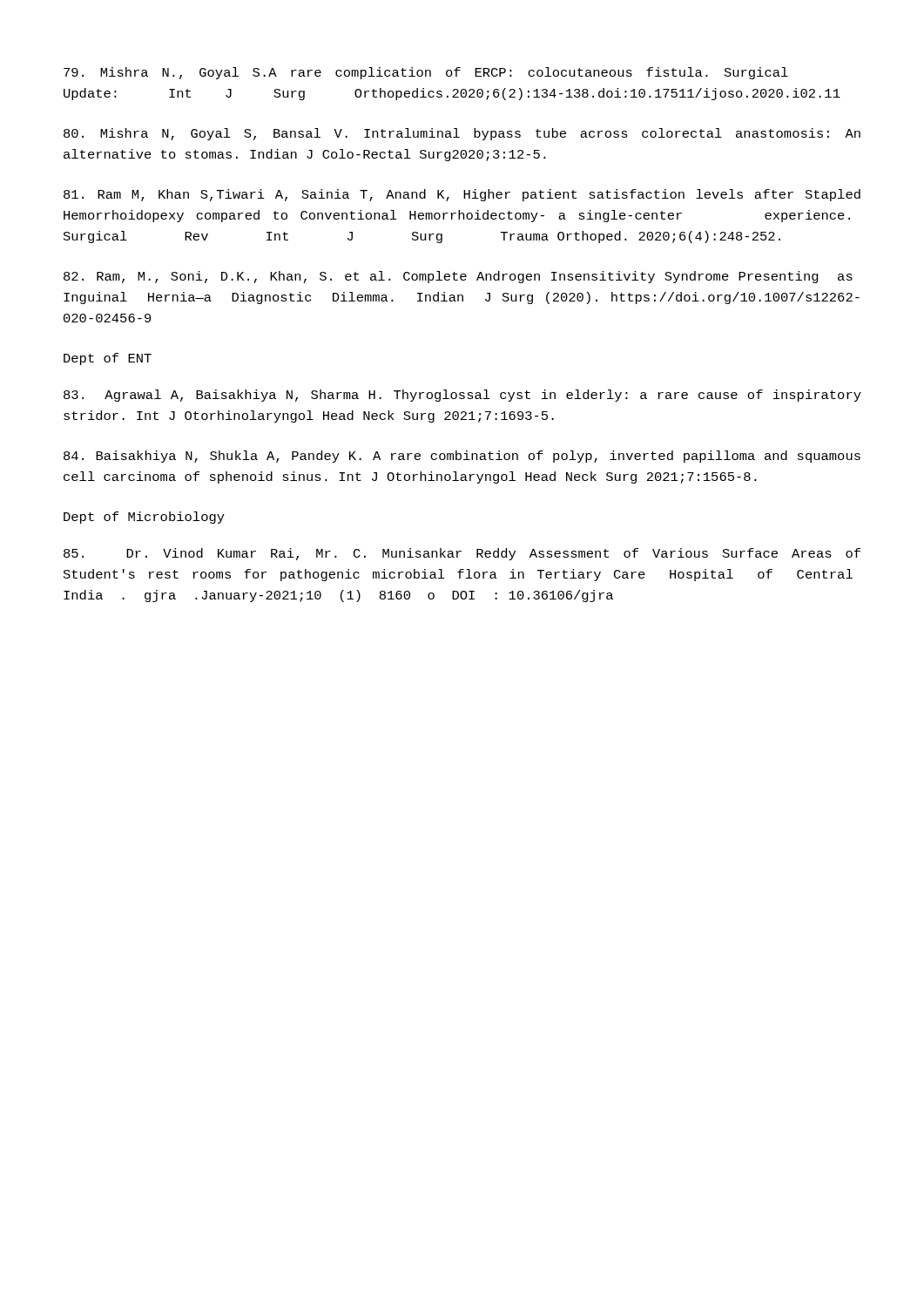Find the text block starting "83. Agrawal A,"

pos(462,406)
